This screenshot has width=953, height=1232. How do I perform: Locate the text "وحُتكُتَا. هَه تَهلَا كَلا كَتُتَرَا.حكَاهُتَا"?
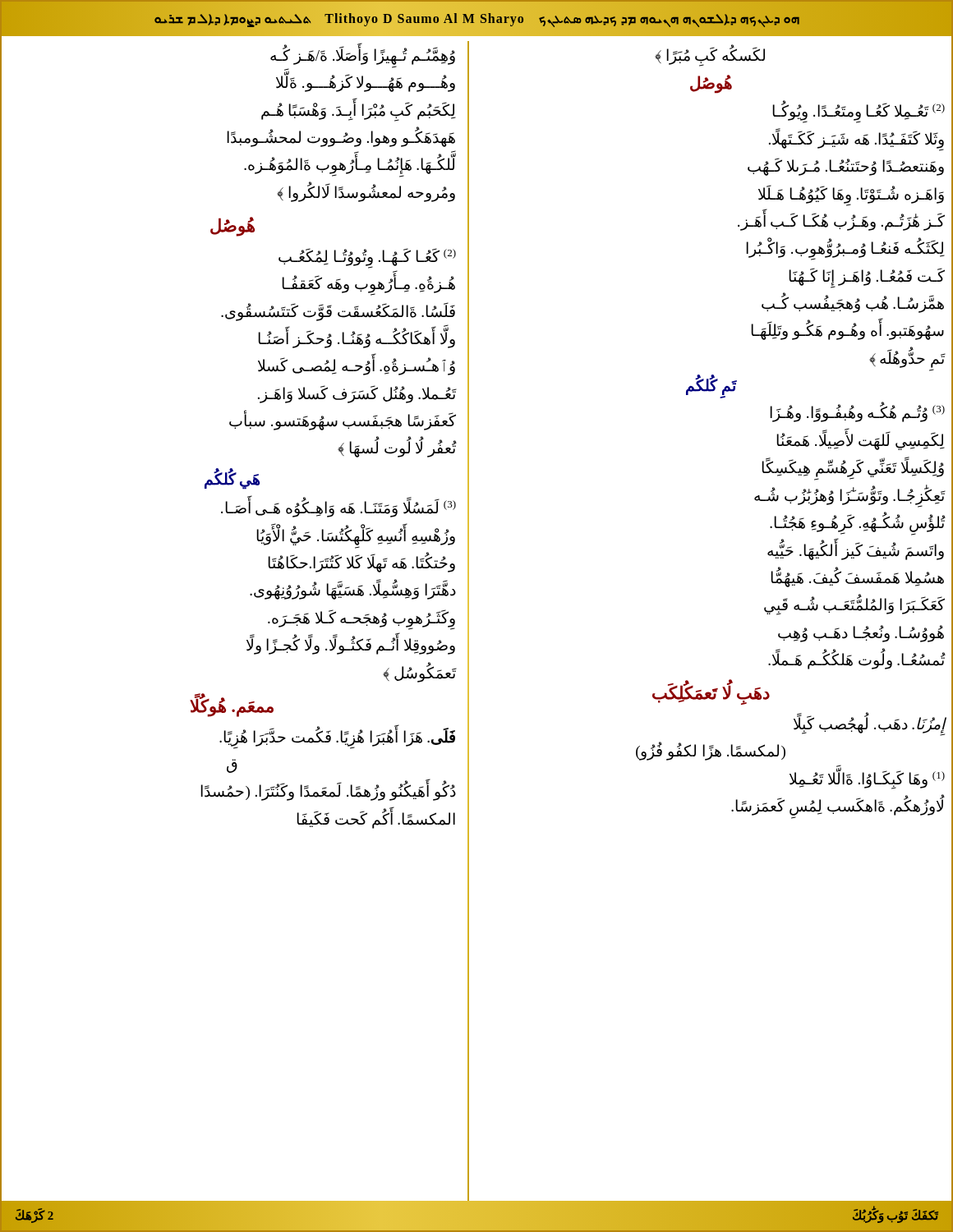(361, 563)
